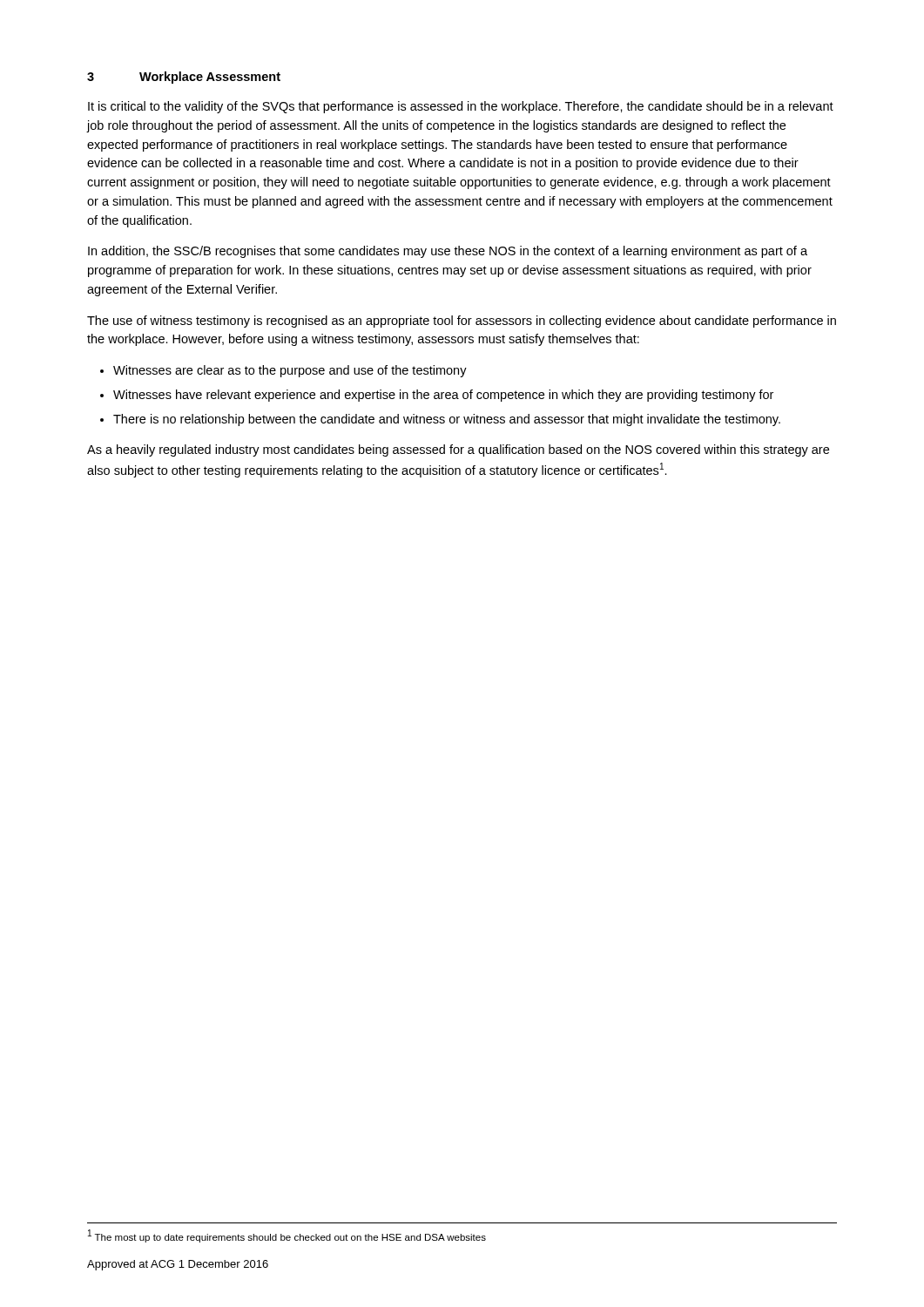This screenshot has width=924, height=1307.
Task: Click on the block starting "In addition, the SSC/B recognises that some candidates"
Action: (449, 270)
